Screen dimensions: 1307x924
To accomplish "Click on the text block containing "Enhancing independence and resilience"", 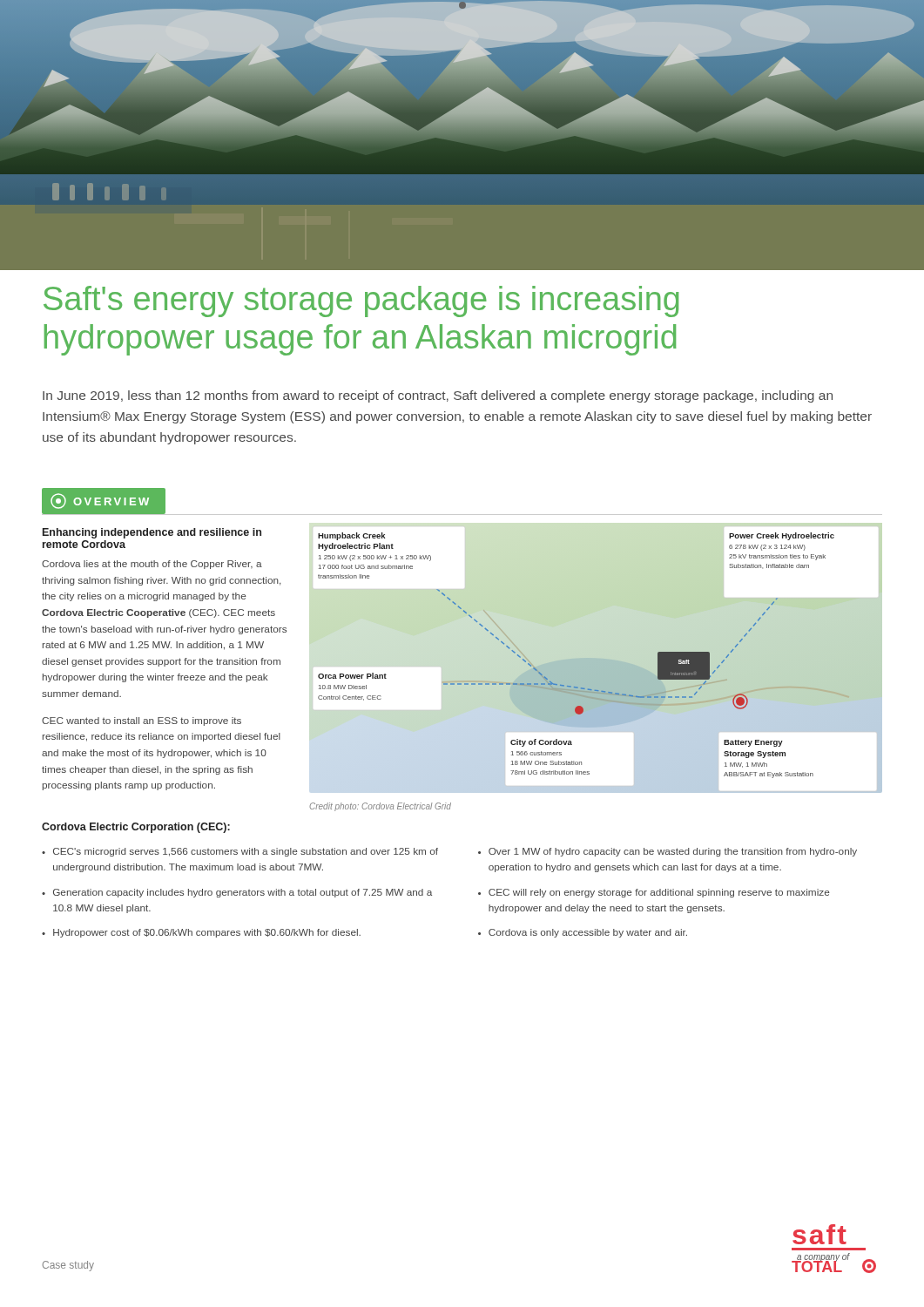I will 166,538.
